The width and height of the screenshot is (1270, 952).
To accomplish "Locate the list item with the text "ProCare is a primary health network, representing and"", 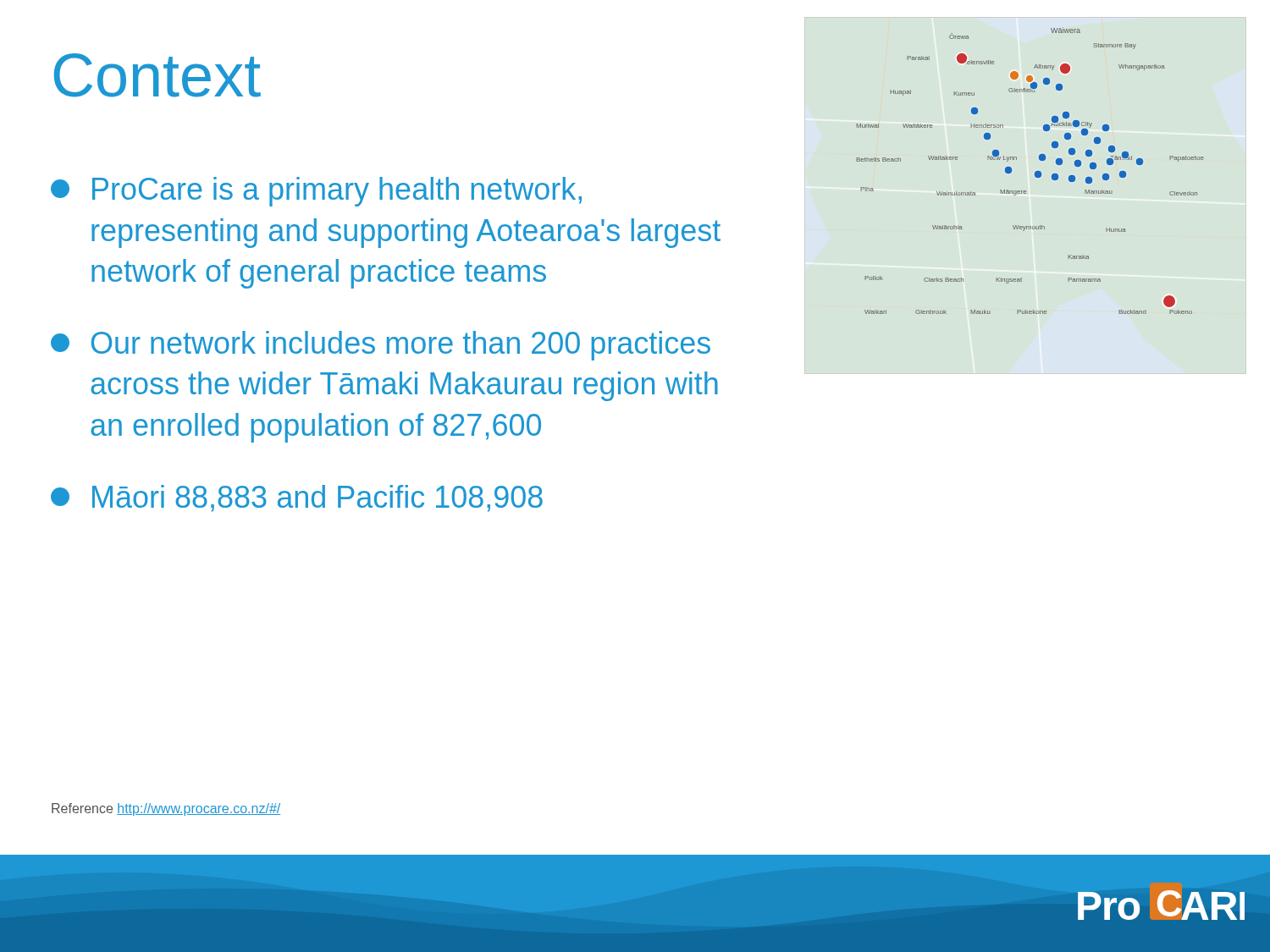I will point(398,231).
